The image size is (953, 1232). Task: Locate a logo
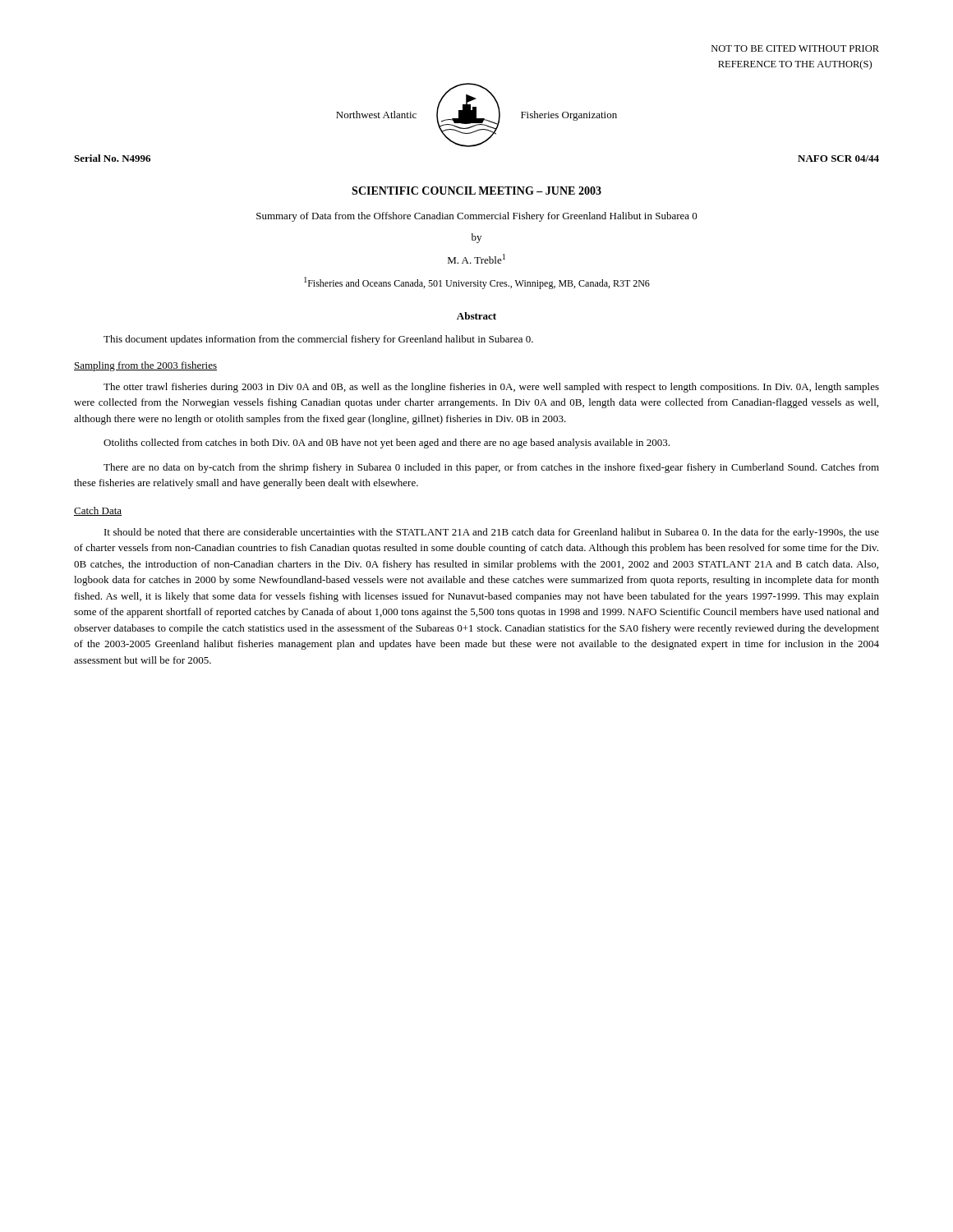(x=469, y=115)
